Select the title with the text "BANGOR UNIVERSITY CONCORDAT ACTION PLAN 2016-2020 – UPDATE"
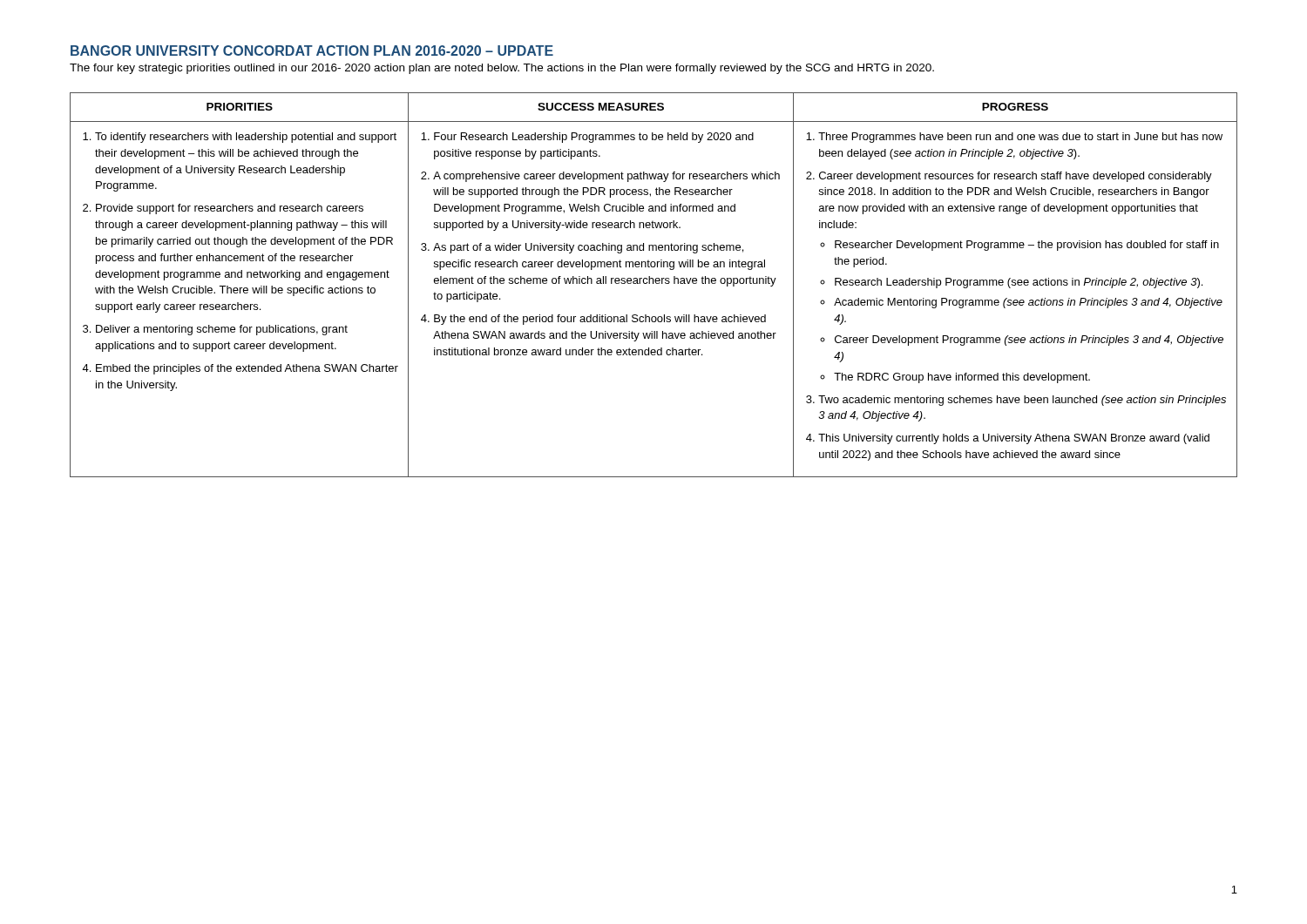This screenshot has height=924, width=1307. point(312,51)
